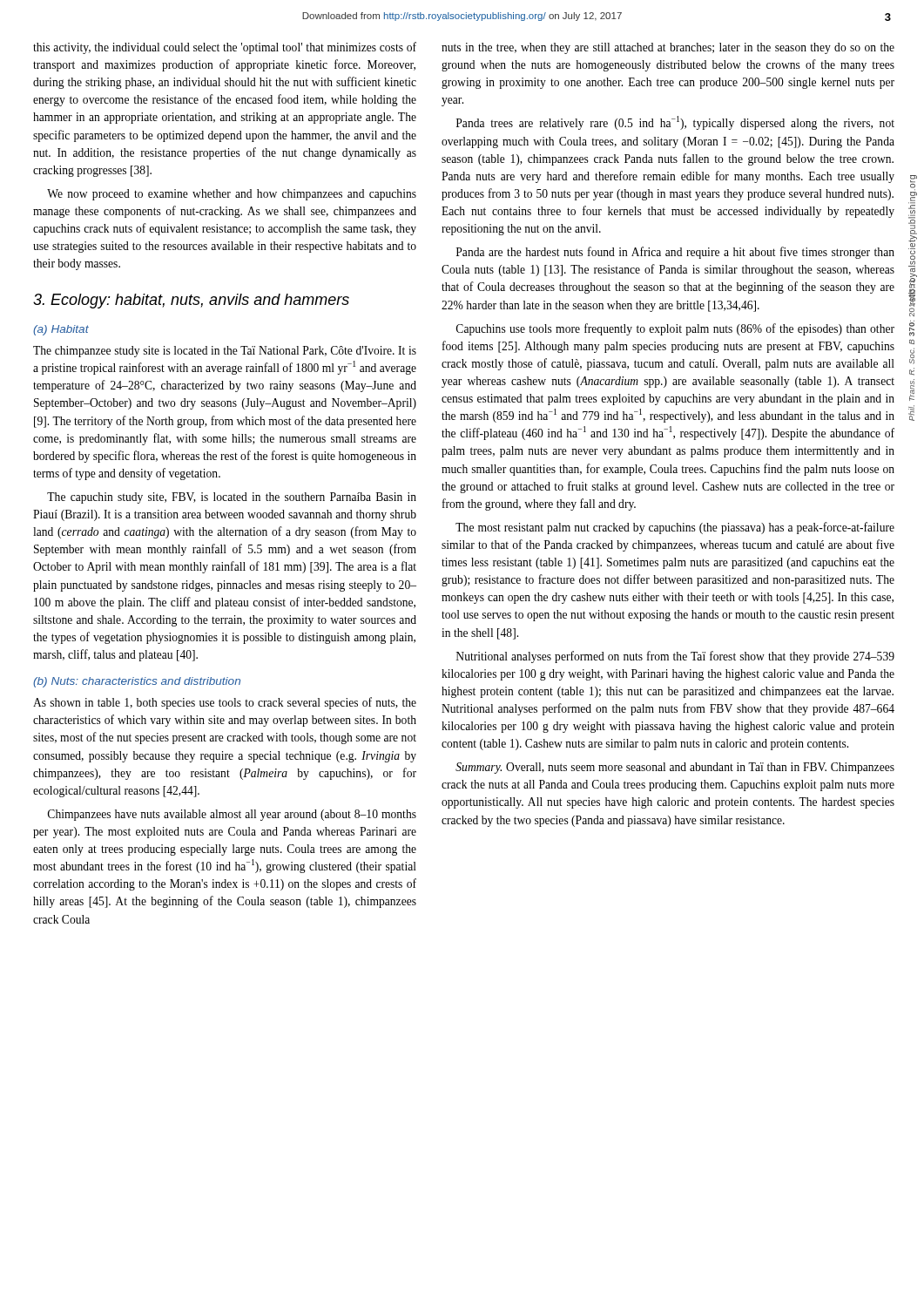Locate the text starting "(b) Nuts: characteristics and"
Screen dimensions: 1307x924
[137, 681]
